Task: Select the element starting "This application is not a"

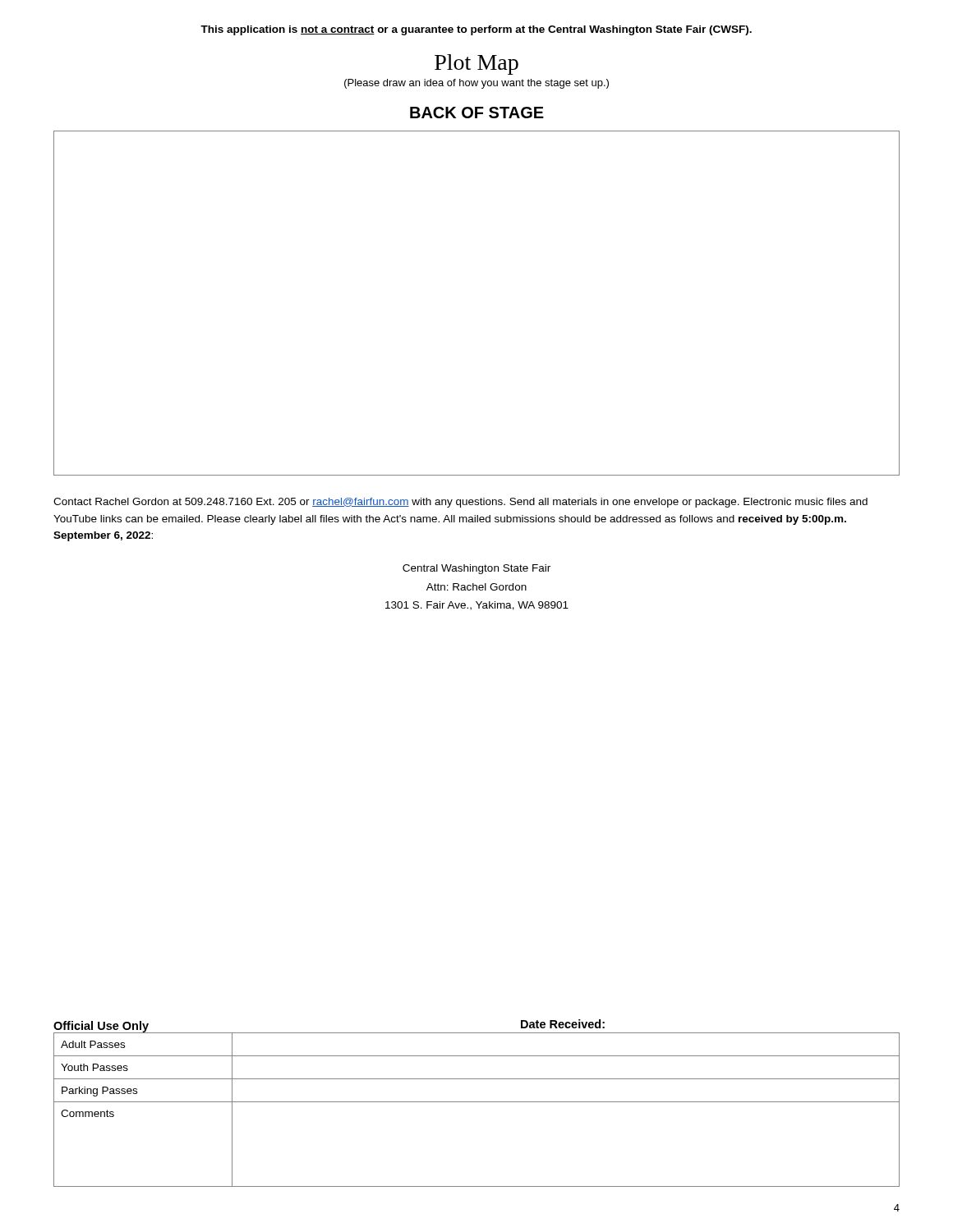Action: 476,29
